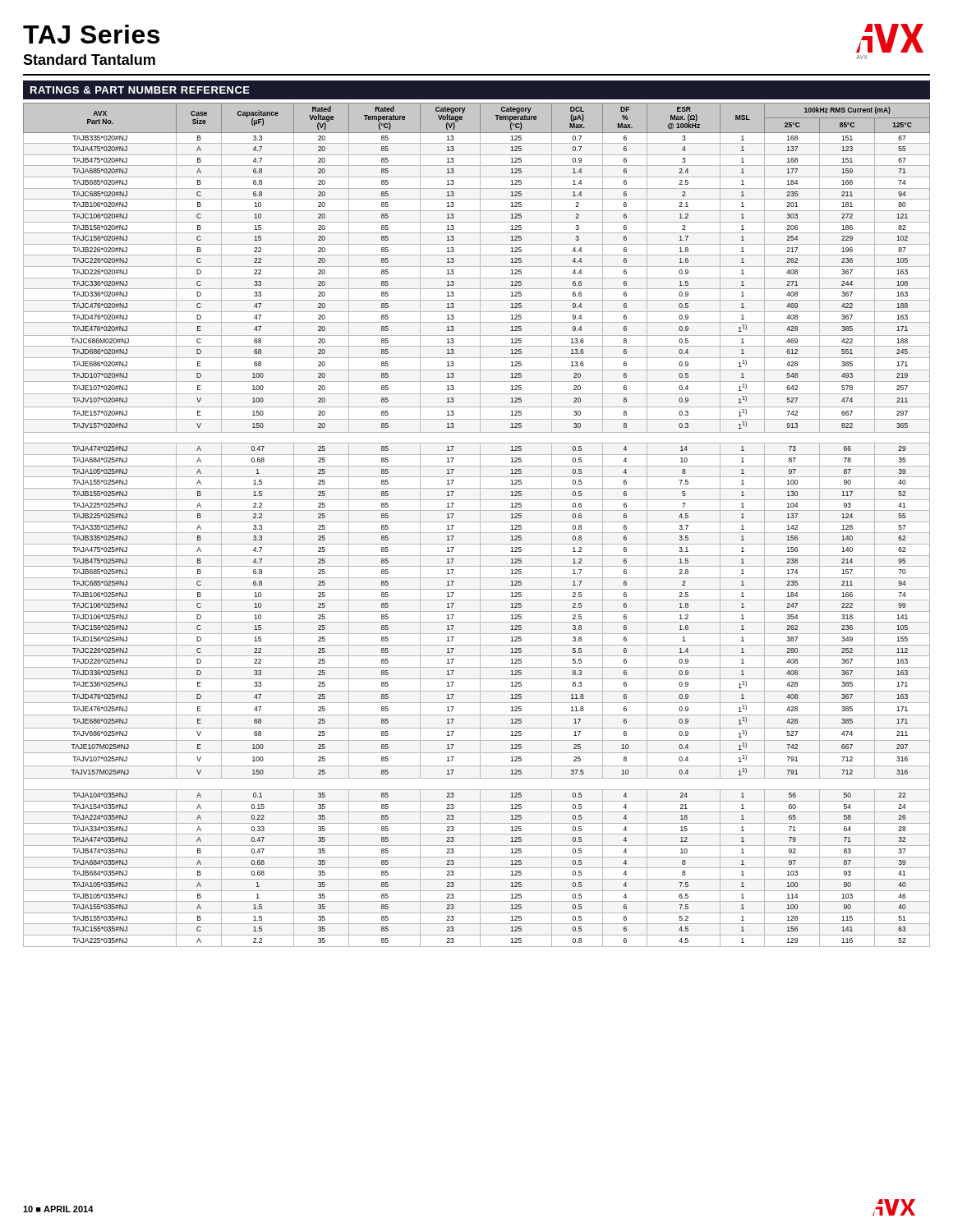Find the block starting "RATINGS & PART NUMBER REFERENCE"
953x1232 pixels.
click(x=140, y=90)
